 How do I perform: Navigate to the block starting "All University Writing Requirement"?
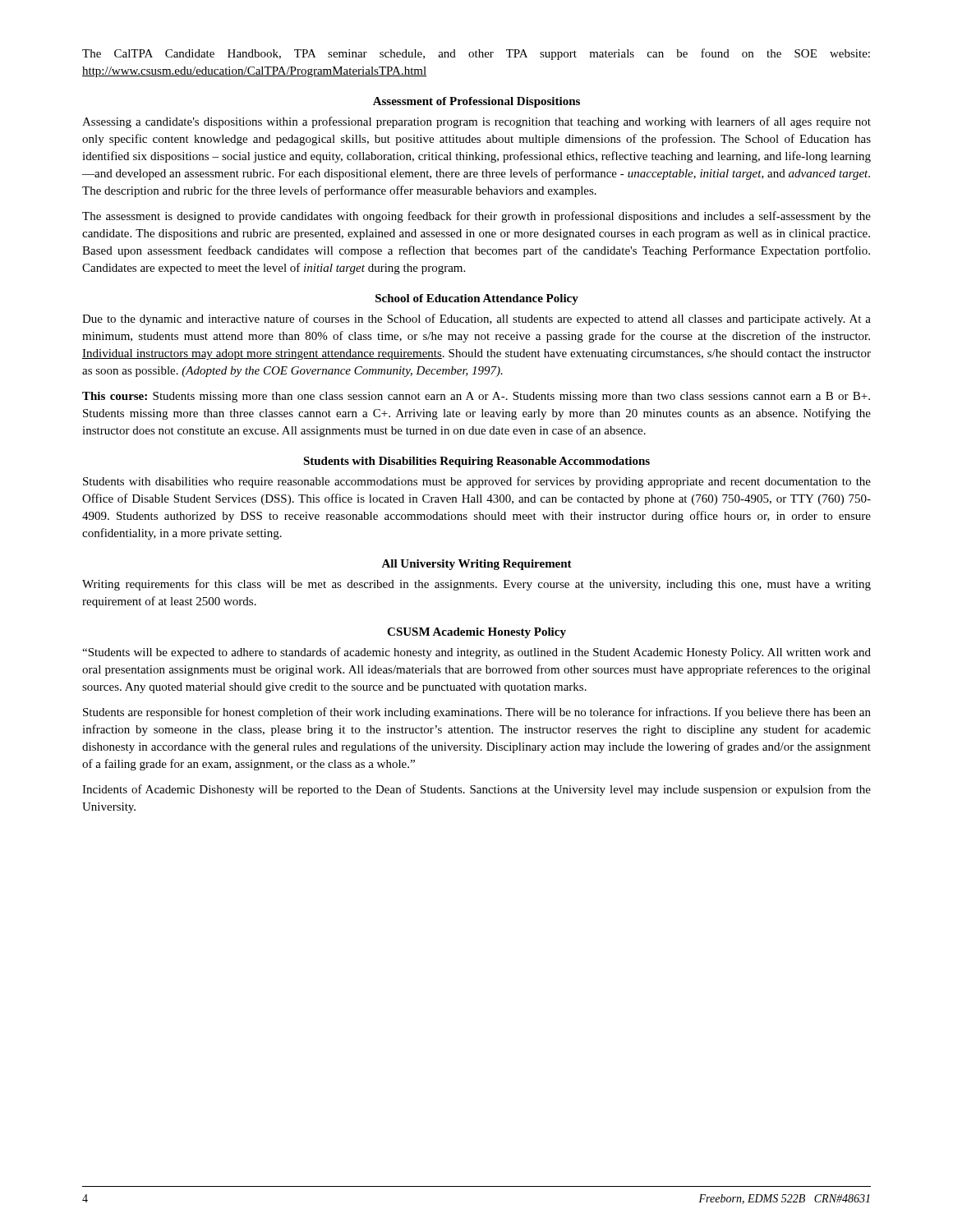[x=476, y=563]
